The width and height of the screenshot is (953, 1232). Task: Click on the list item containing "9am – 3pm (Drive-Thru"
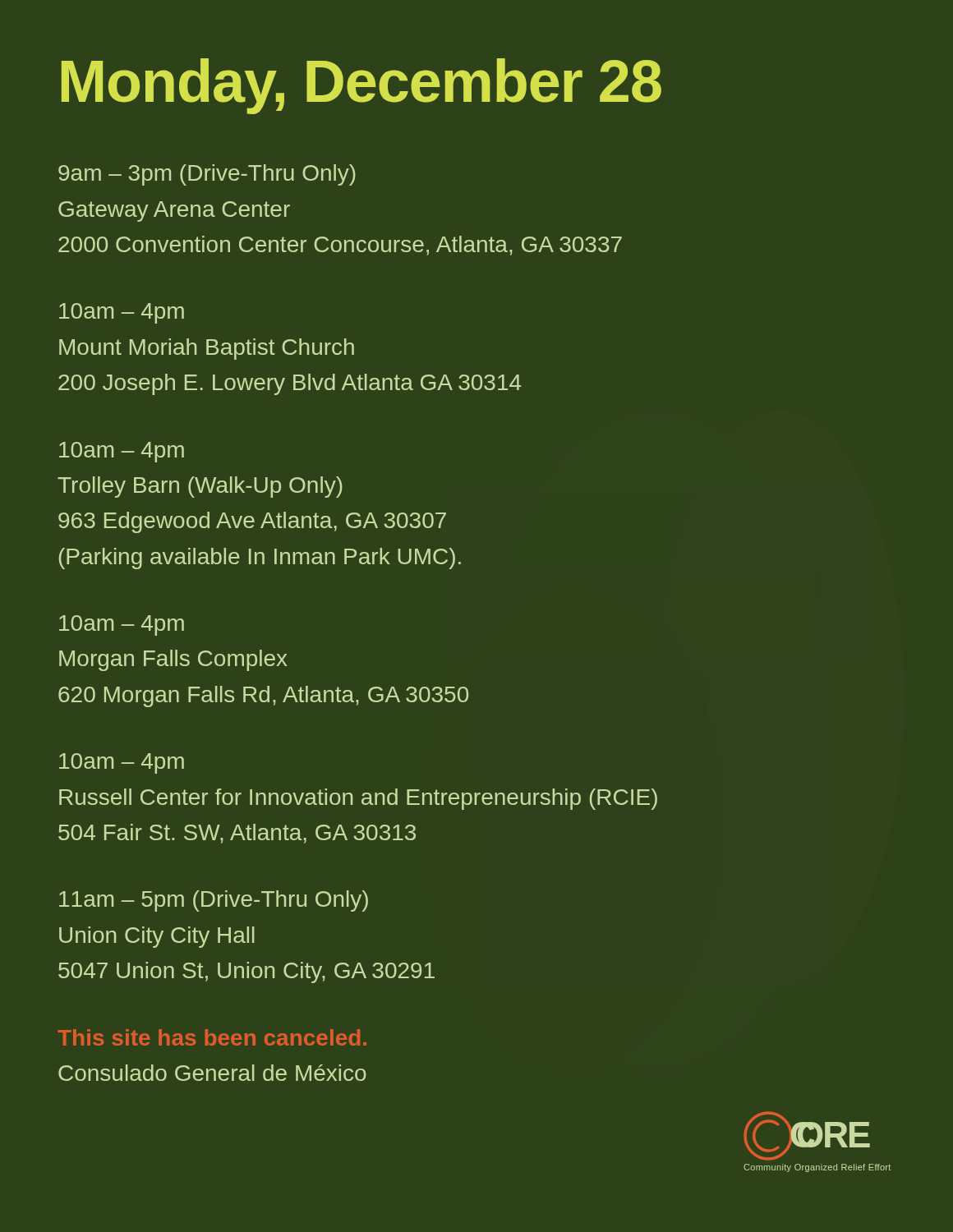pos(207,175)
